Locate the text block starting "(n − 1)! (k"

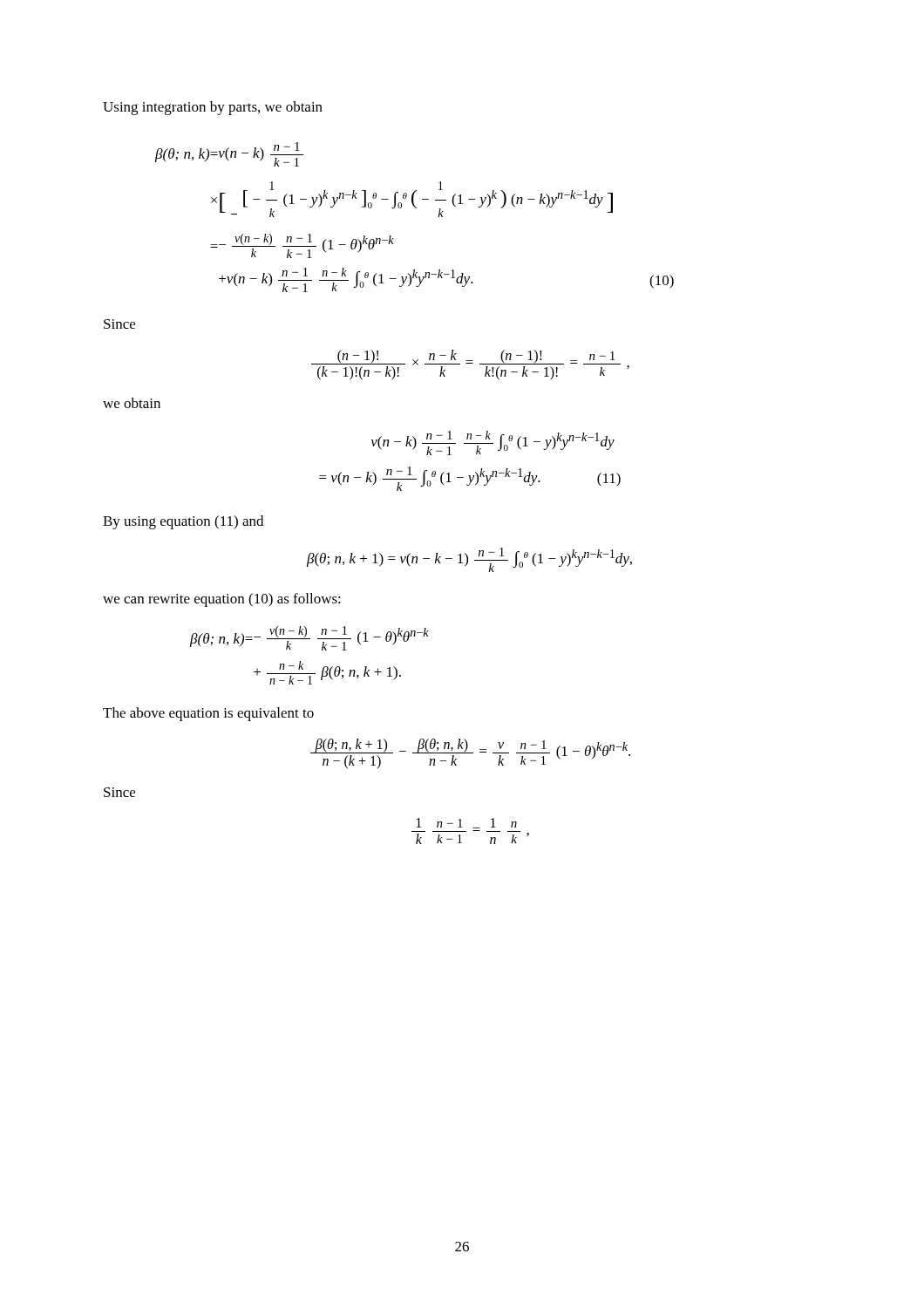[x=471, y=364]
